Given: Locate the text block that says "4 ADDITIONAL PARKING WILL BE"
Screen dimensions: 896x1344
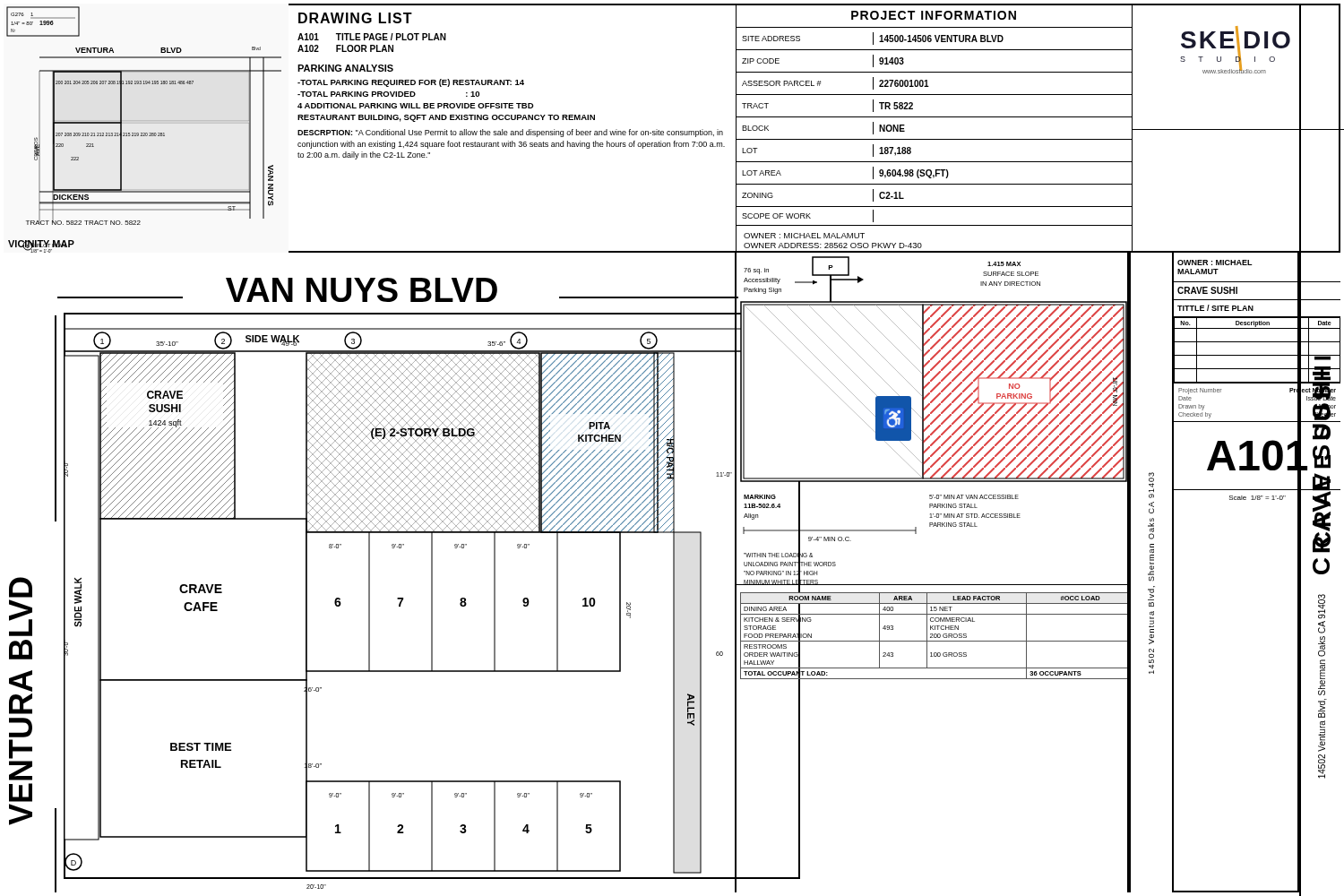Looking at the screenshot, I should click(415, 105).
